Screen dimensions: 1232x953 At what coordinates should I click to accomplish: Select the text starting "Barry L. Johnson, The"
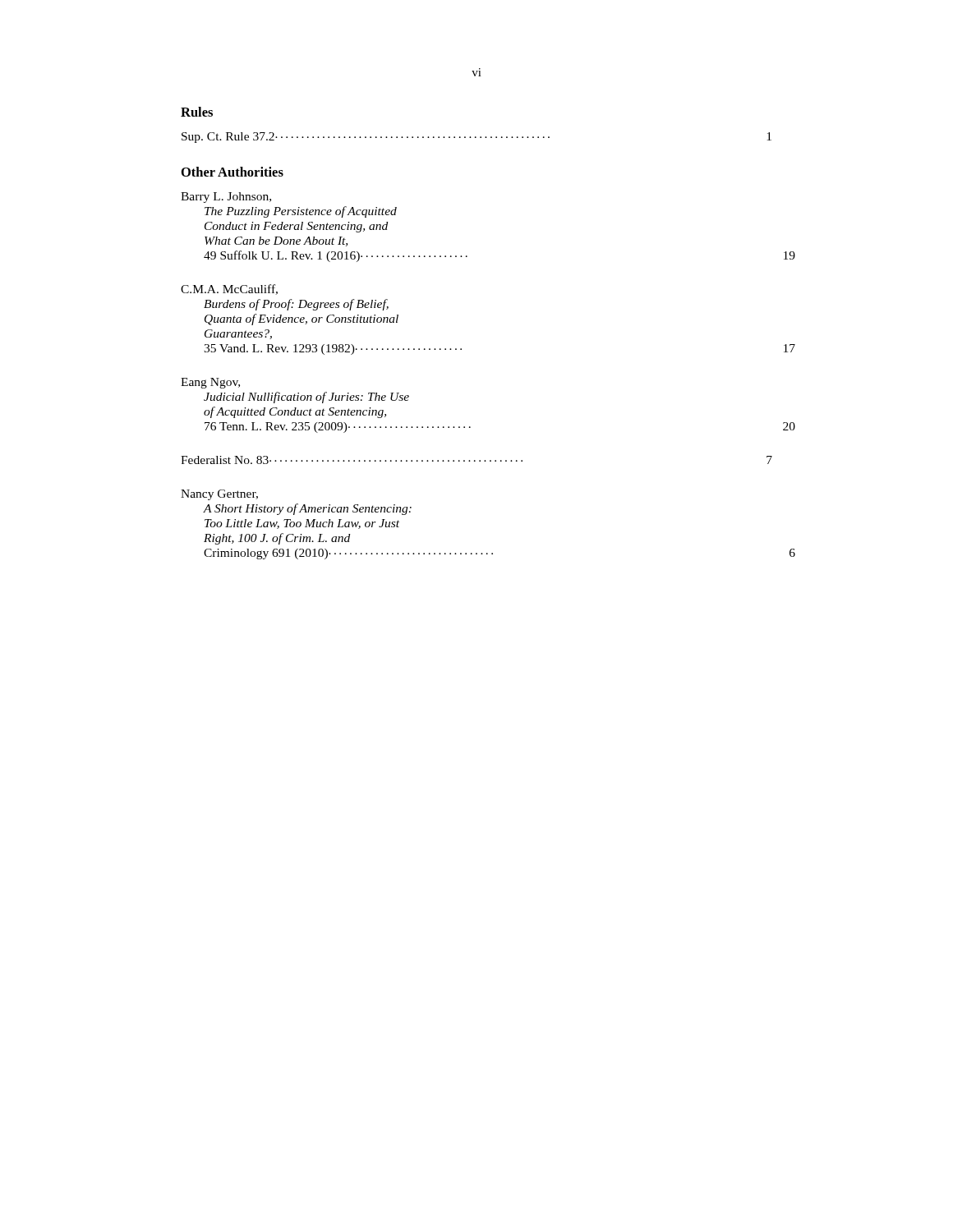click(226, 198)
